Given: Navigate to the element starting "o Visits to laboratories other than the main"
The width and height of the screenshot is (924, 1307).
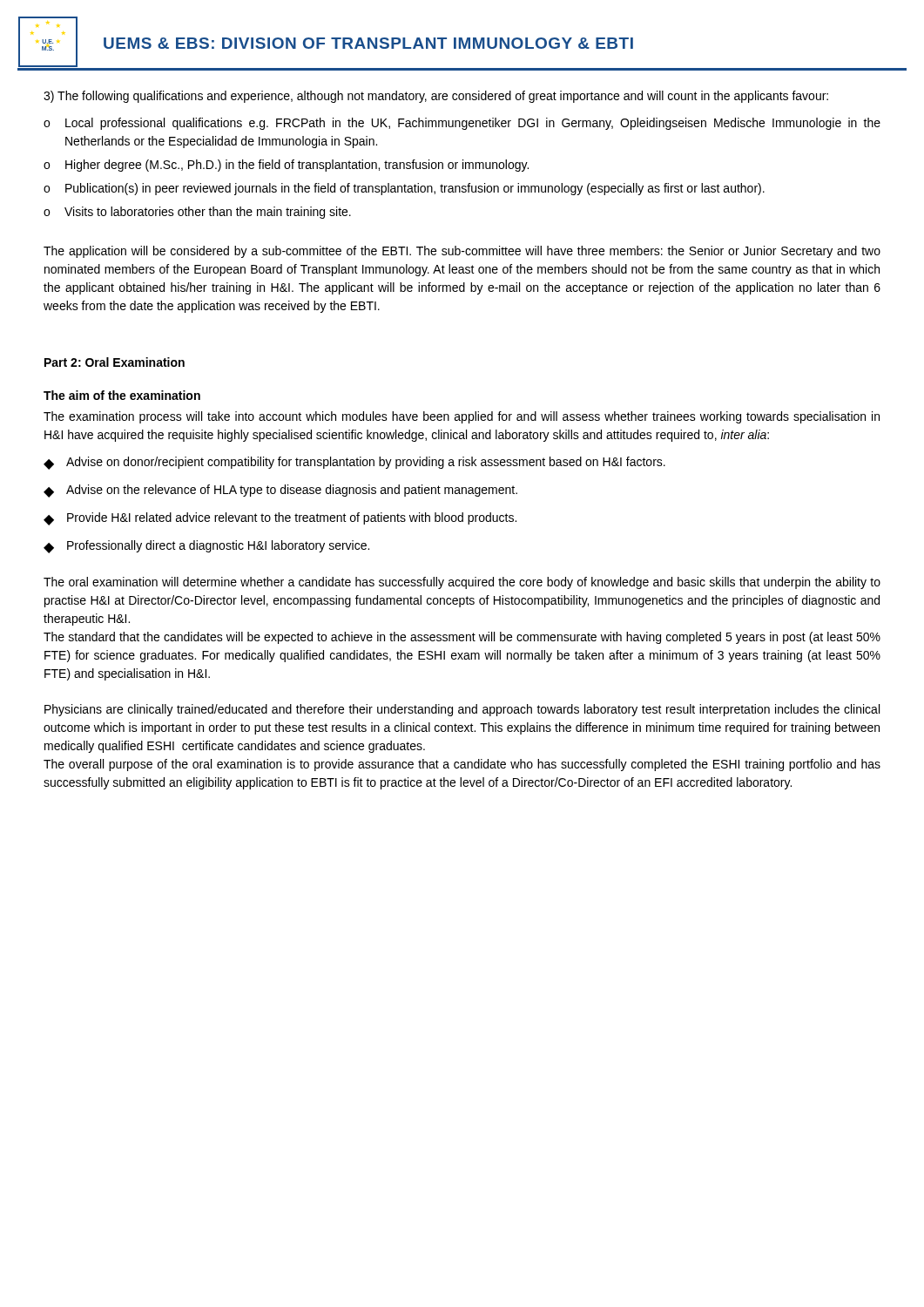Looking at the screenshot, I should 198,212.
